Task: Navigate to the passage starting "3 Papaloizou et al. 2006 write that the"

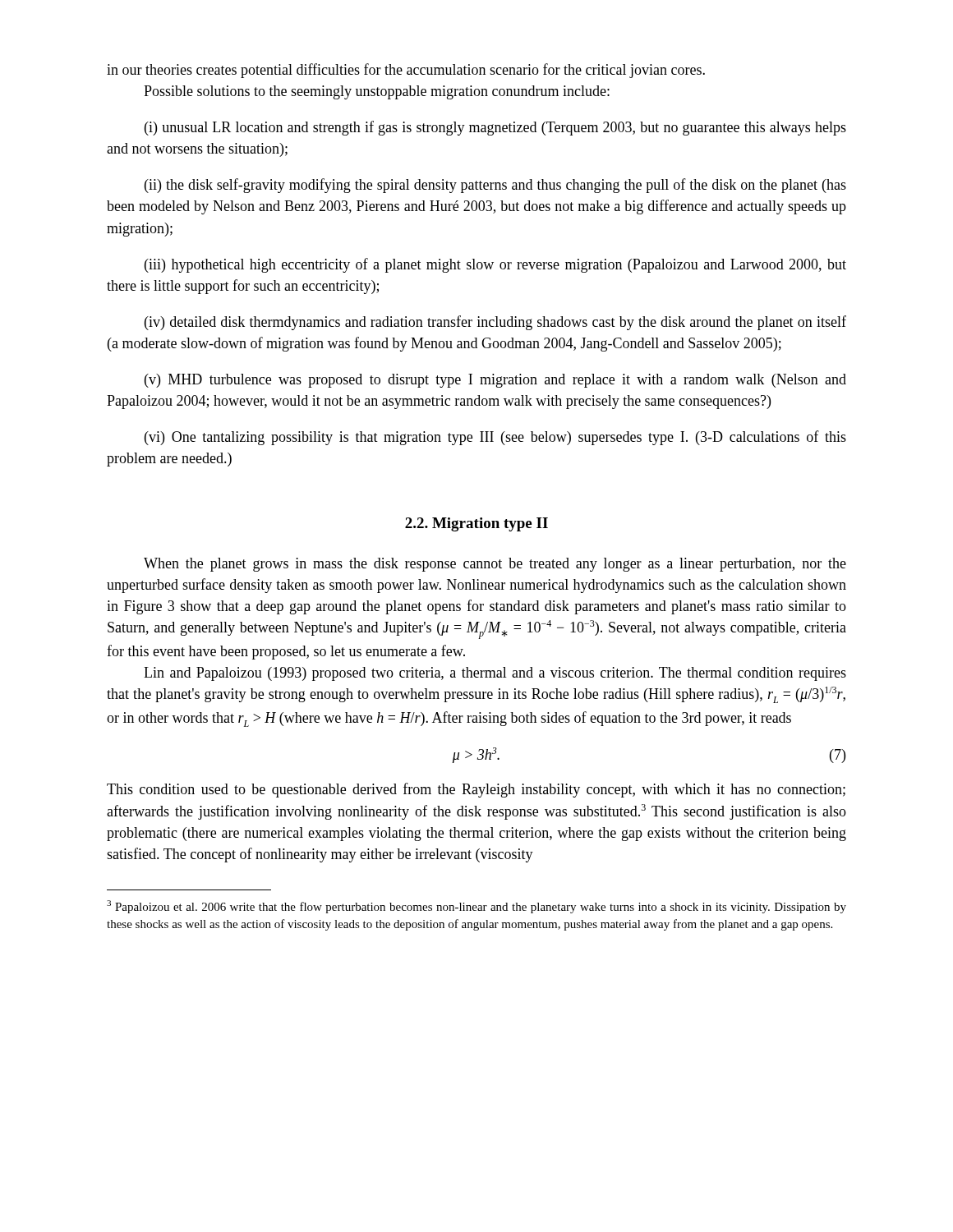Action: [x=476, y=914]
